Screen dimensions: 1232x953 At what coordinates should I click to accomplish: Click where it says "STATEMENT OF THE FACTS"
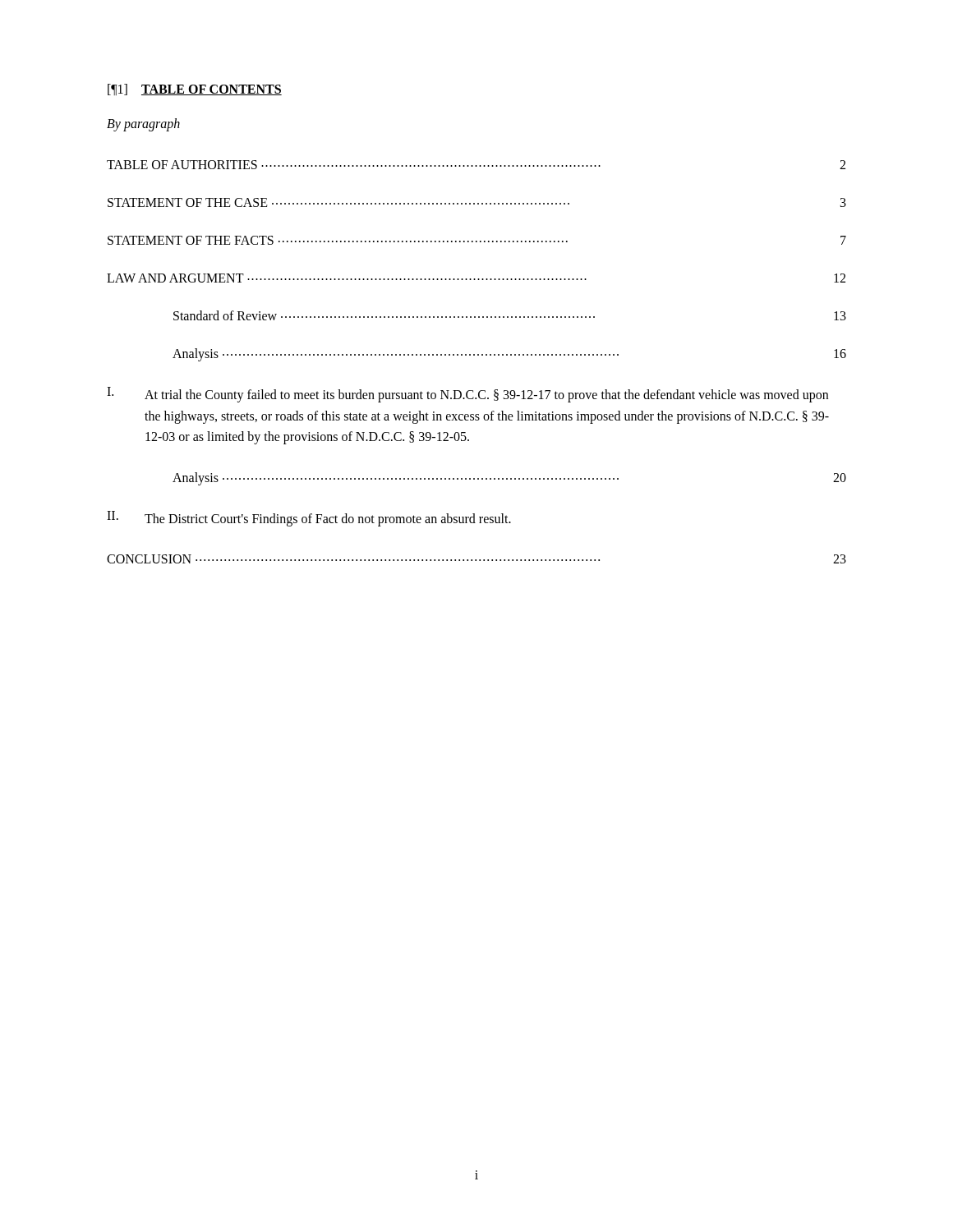pyautogui.click(x=476, y=241)
